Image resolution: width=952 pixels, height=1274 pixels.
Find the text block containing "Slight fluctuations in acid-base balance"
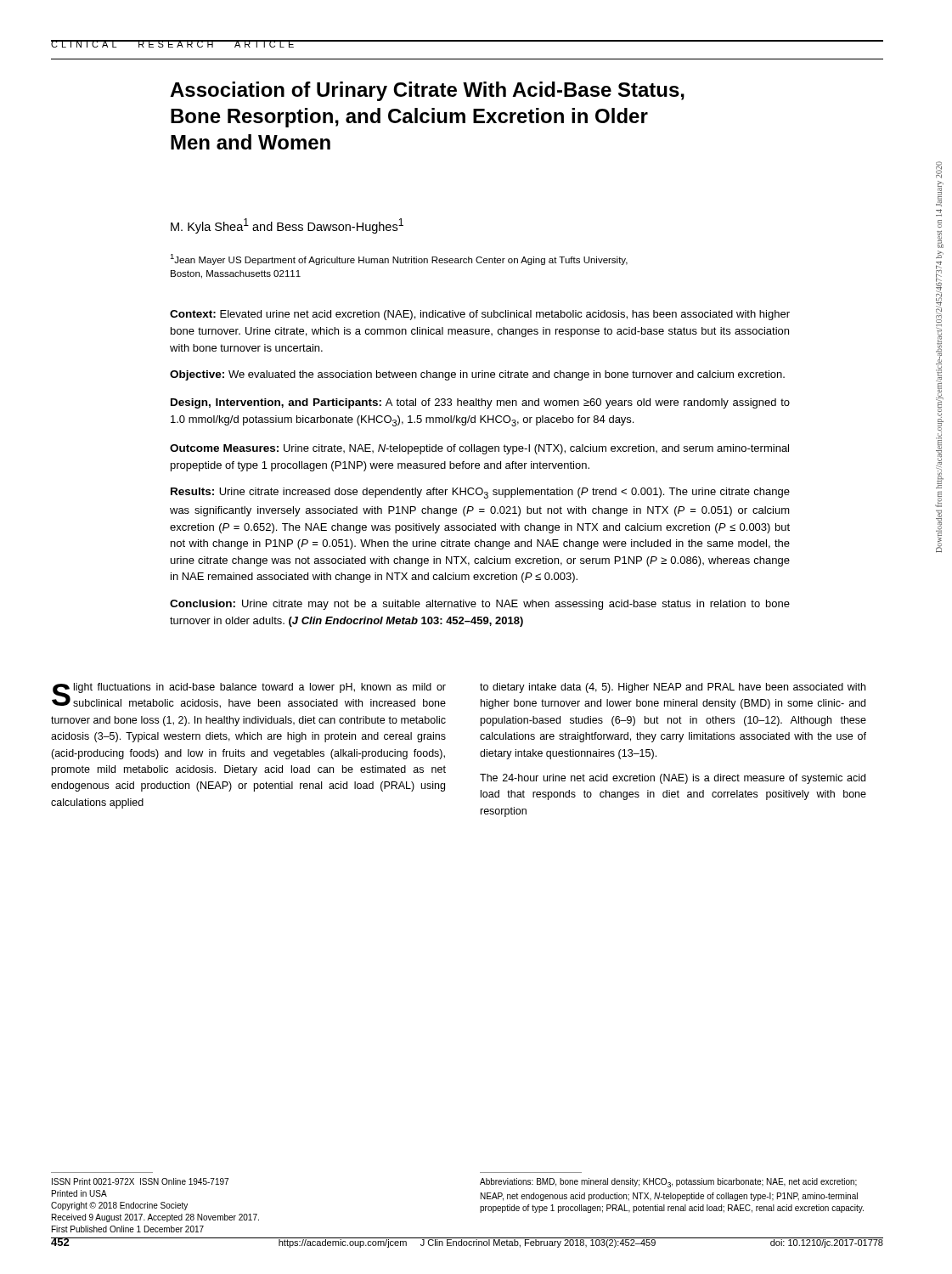click(x=248, y=745)
